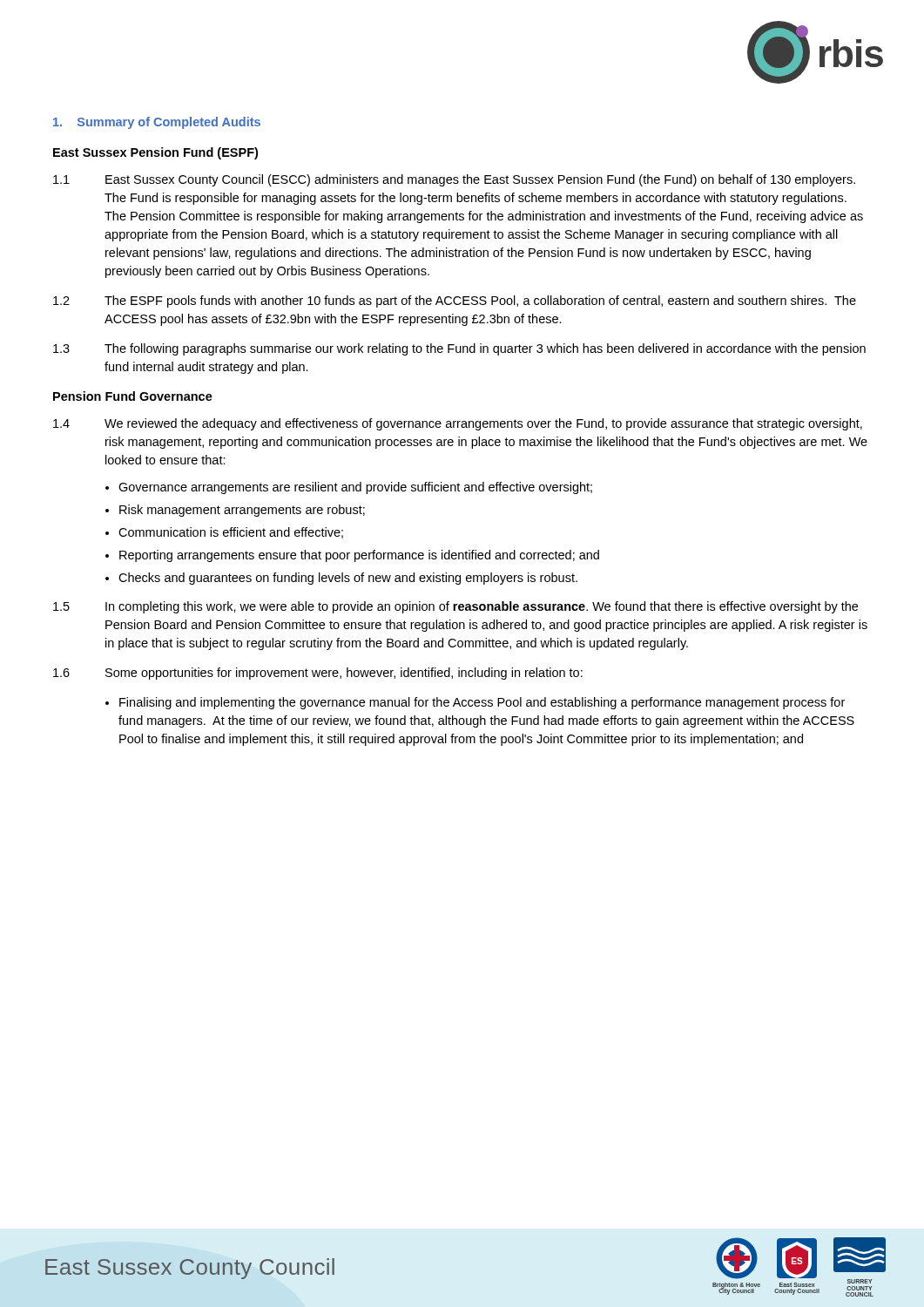Click on the element starting "1. Summary of Completed Audits"
924x1307 pixels.
point(157,122)
